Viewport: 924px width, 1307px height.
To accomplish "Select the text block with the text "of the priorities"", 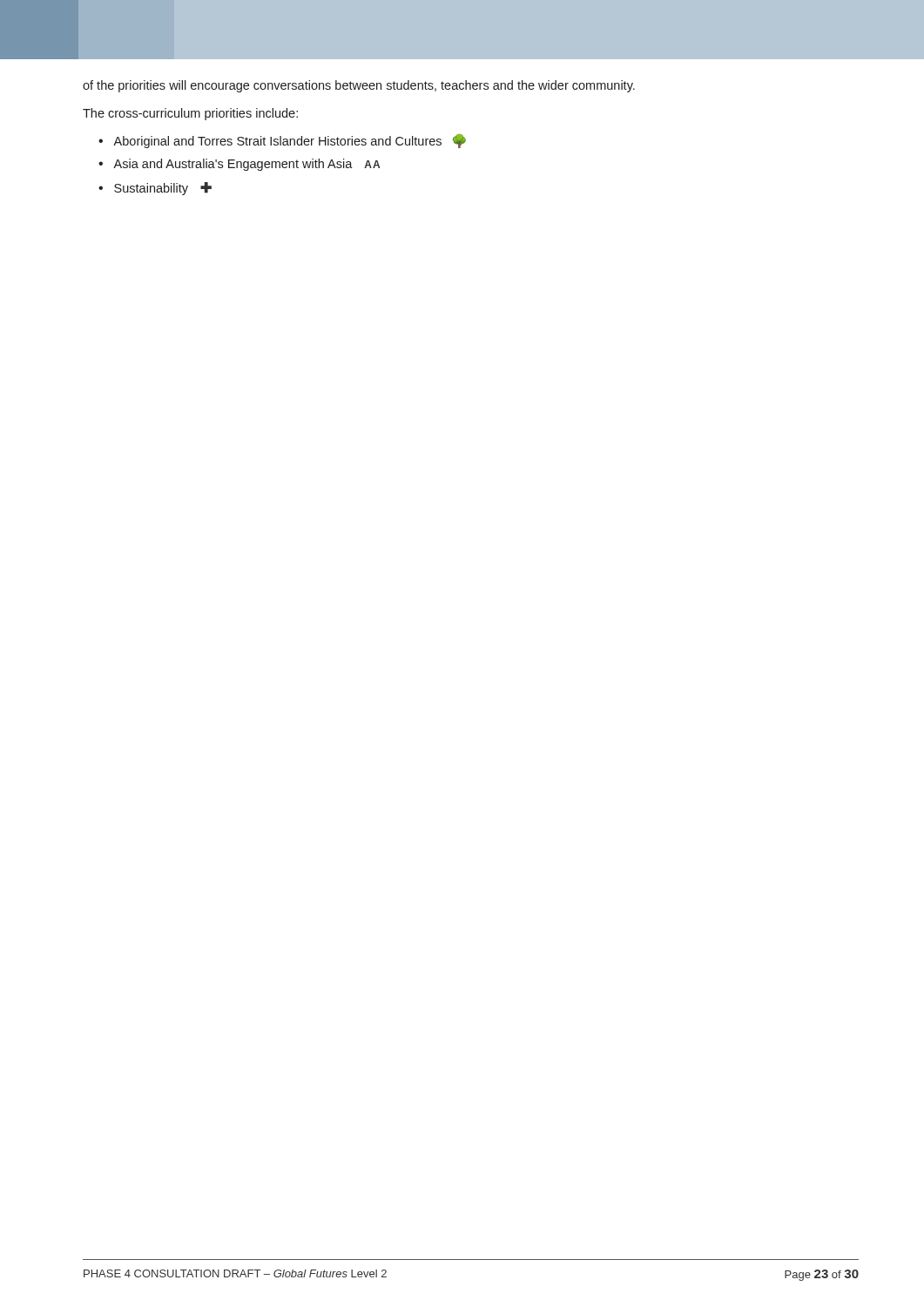I will pos(359,85).
